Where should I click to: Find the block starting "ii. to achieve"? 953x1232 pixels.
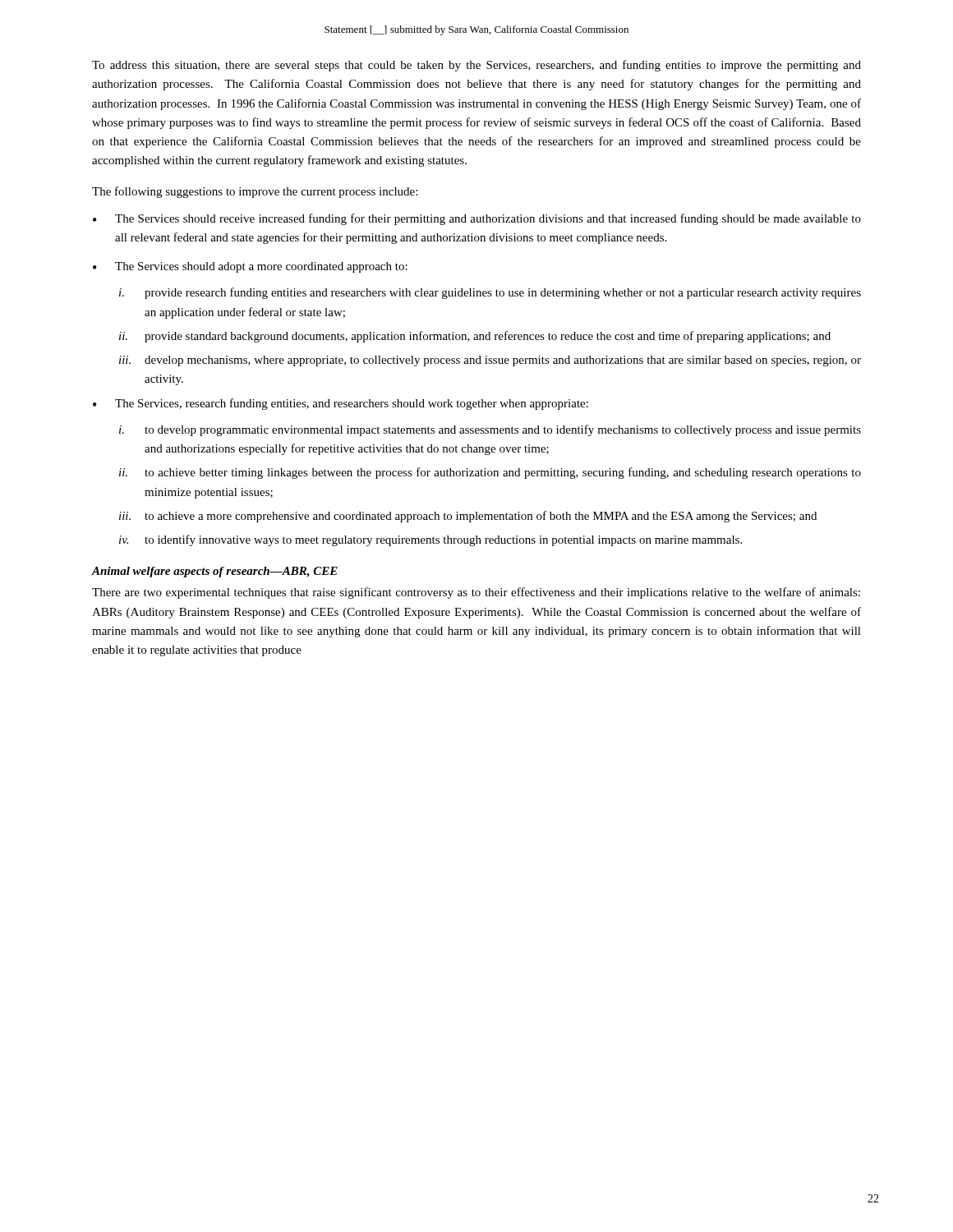pos(490,483)
